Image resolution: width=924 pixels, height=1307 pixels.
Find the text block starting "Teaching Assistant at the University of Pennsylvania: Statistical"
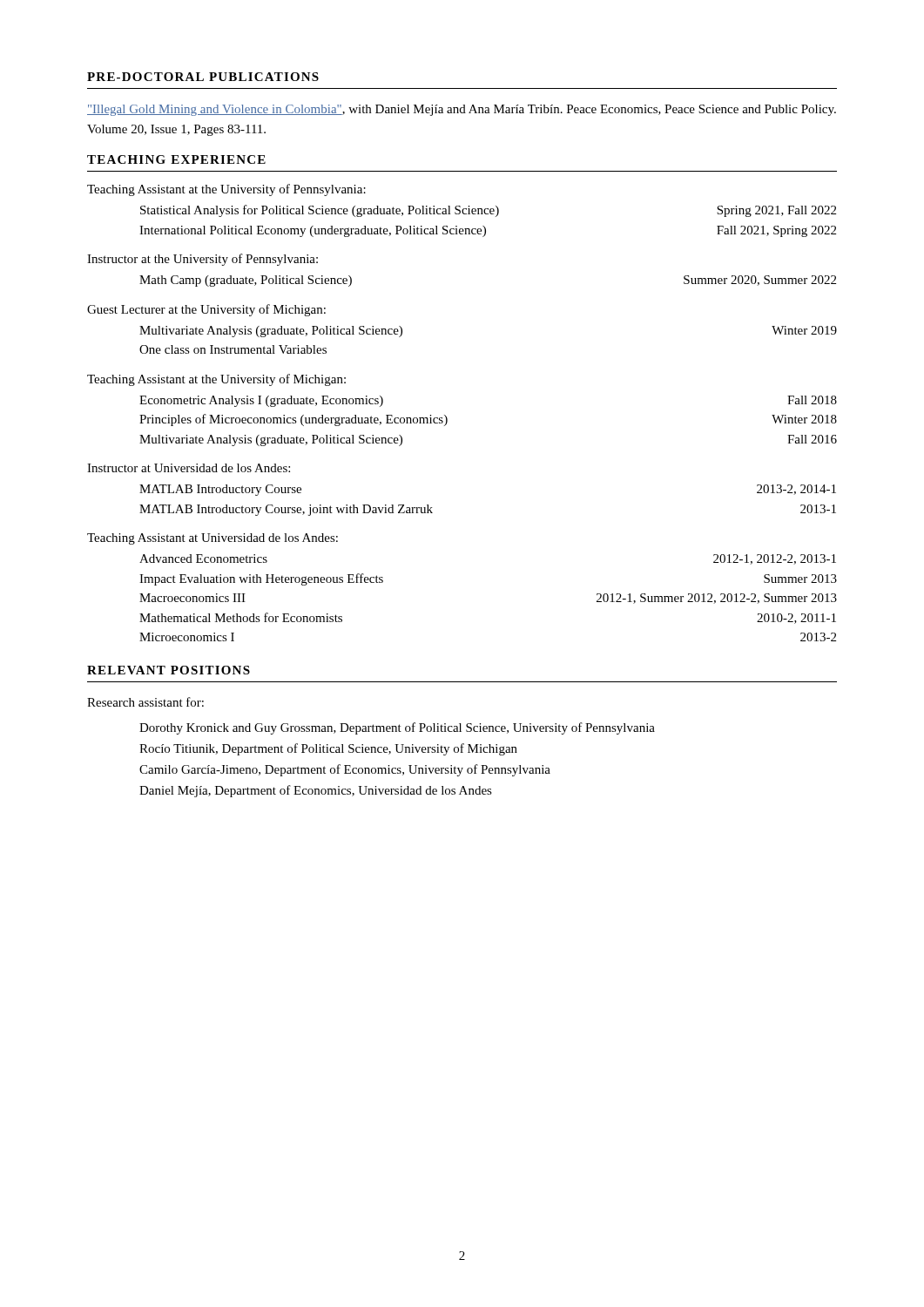click(x=462, y=211)
